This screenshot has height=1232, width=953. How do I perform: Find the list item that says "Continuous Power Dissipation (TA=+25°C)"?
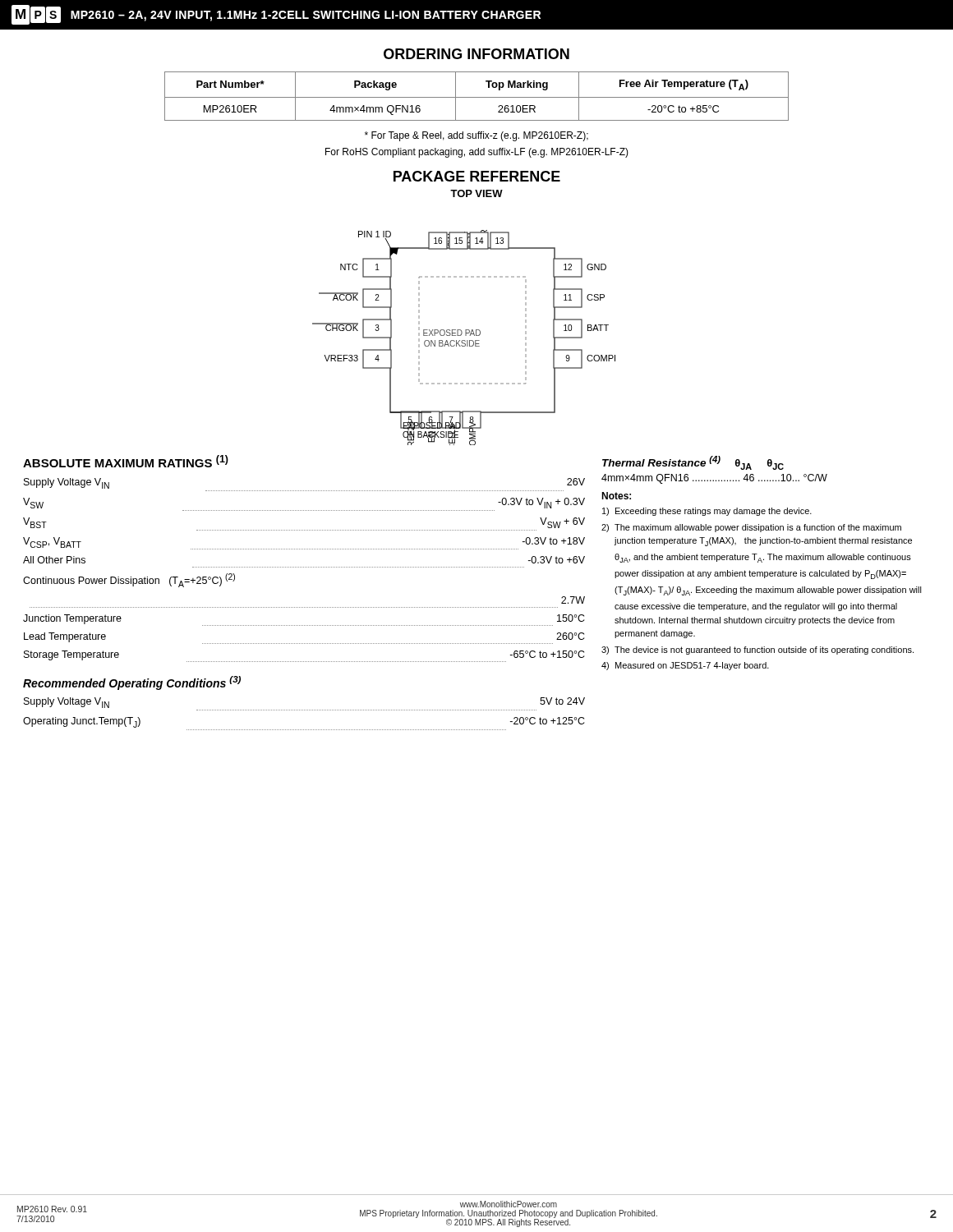tap(129, 580)
